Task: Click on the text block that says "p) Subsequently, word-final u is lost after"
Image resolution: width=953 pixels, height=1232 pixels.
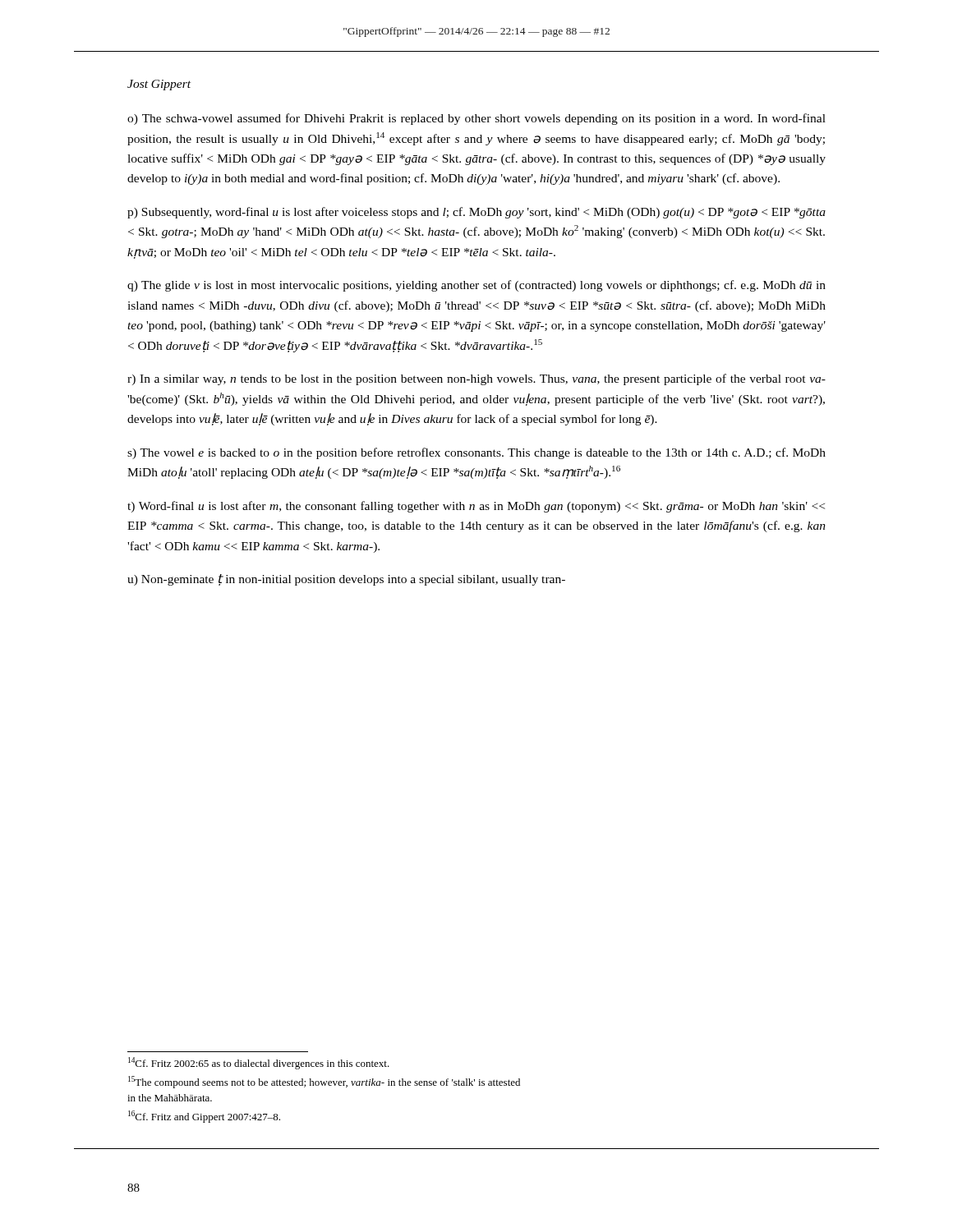Action: [476, 232]
